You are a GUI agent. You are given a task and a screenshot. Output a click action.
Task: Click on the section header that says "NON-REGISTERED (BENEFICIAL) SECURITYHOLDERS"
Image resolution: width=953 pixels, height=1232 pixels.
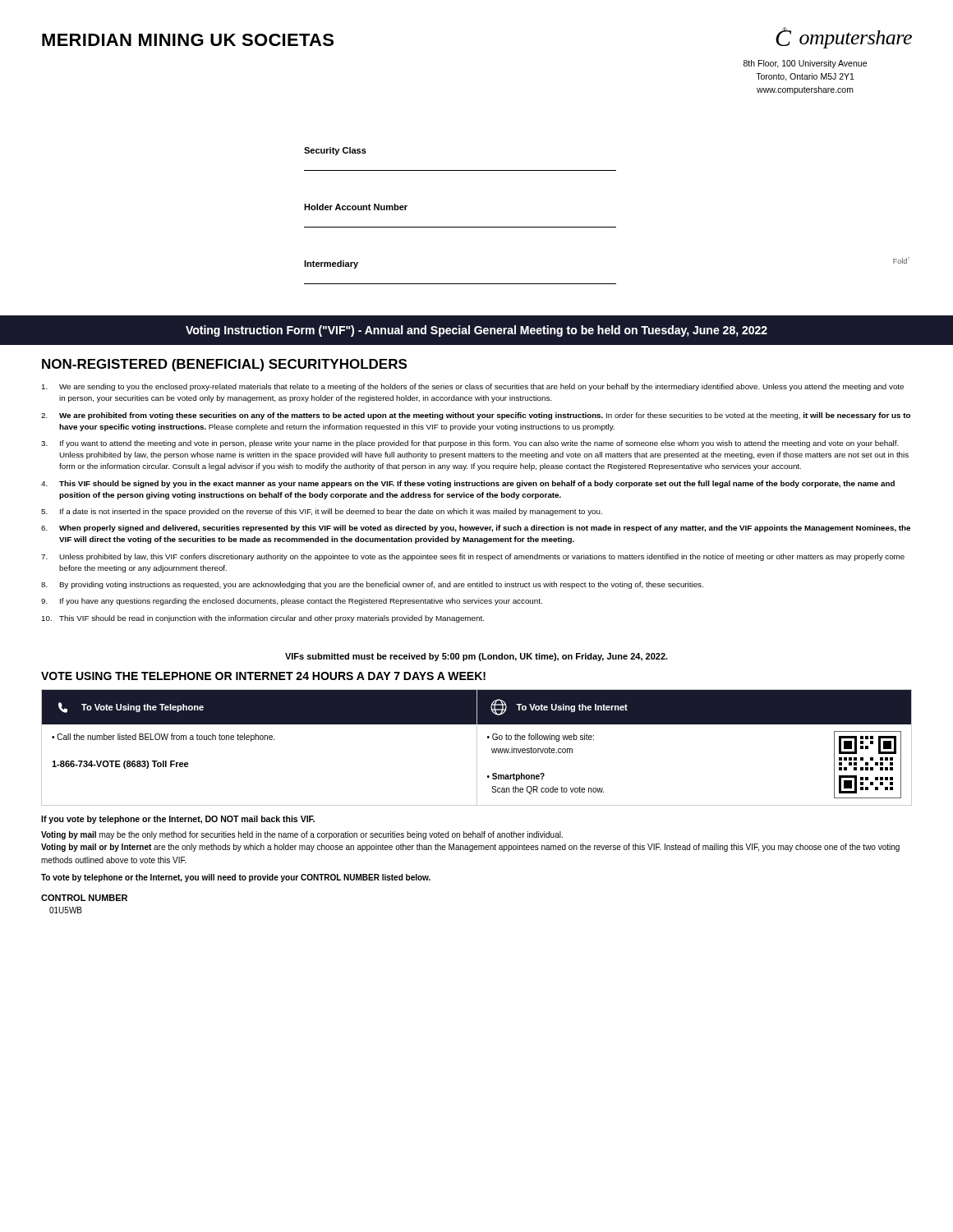(x=224, y=364)
